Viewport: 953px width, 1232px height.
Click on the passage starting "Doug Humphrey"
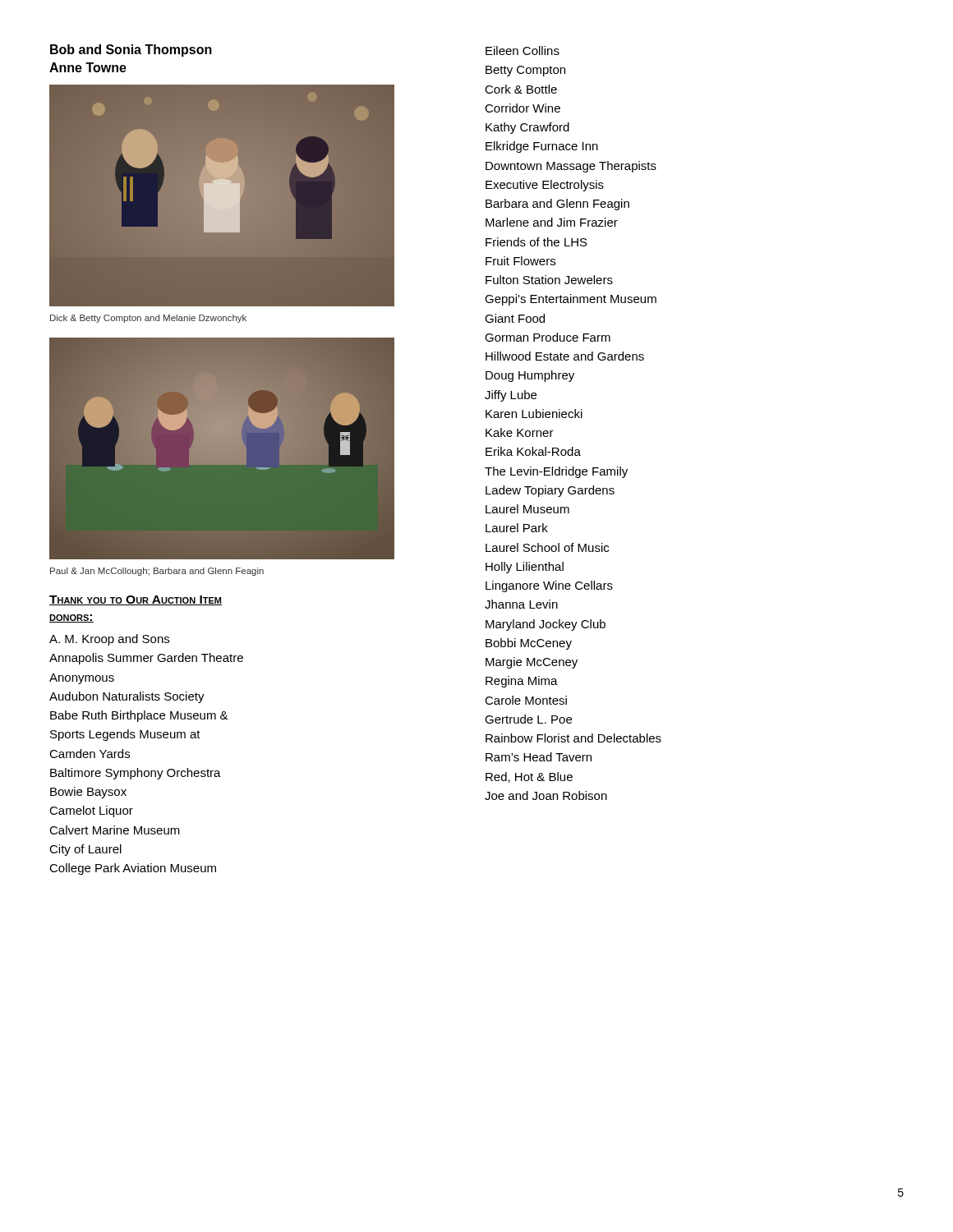(x=530, y=376)
